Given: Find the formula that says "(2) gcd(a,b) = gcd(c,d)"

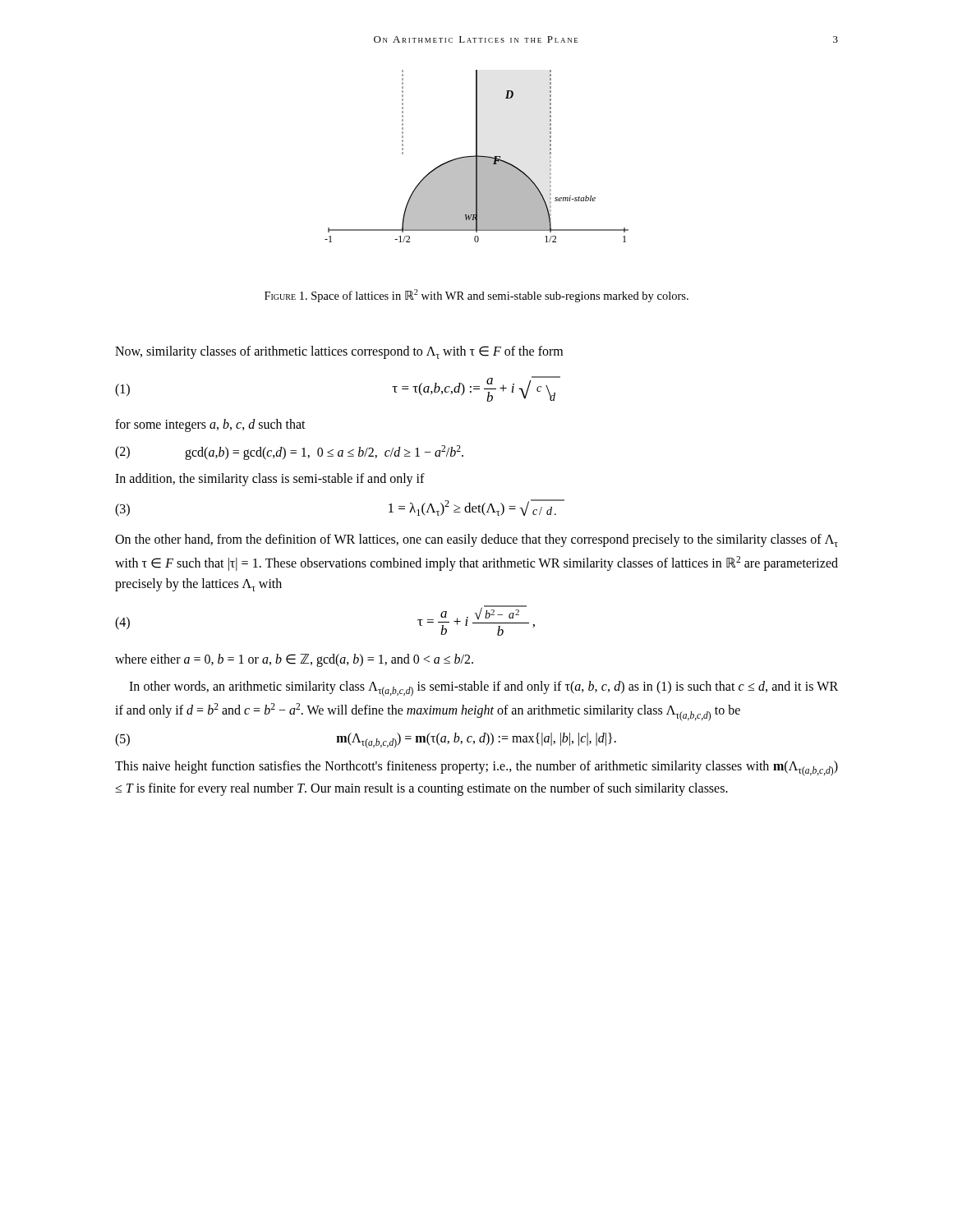Looking at the screenshot, I should [x=289, y=453].
